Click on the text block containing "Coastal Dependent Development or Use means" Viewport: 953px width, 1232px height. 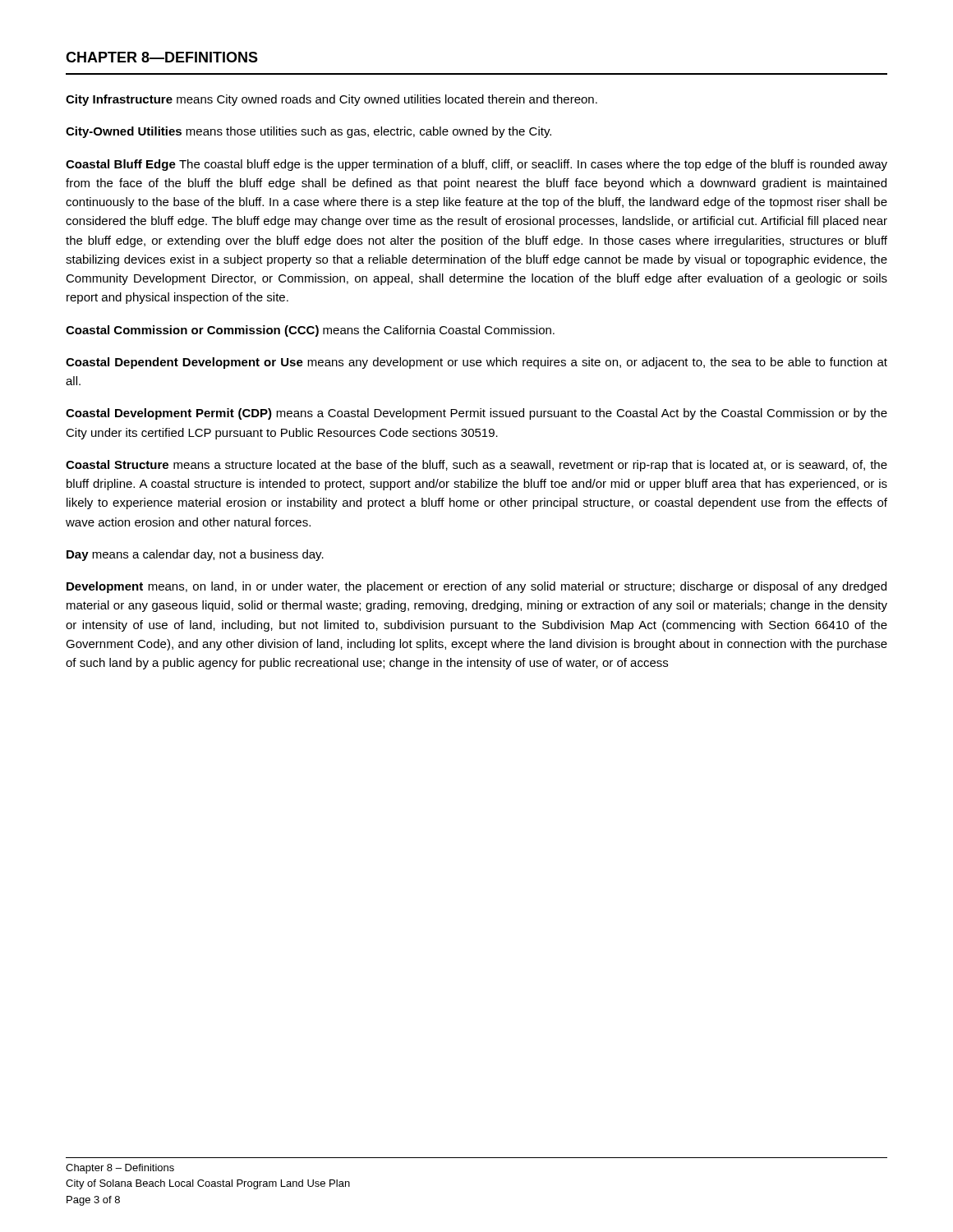click(476, 371)
